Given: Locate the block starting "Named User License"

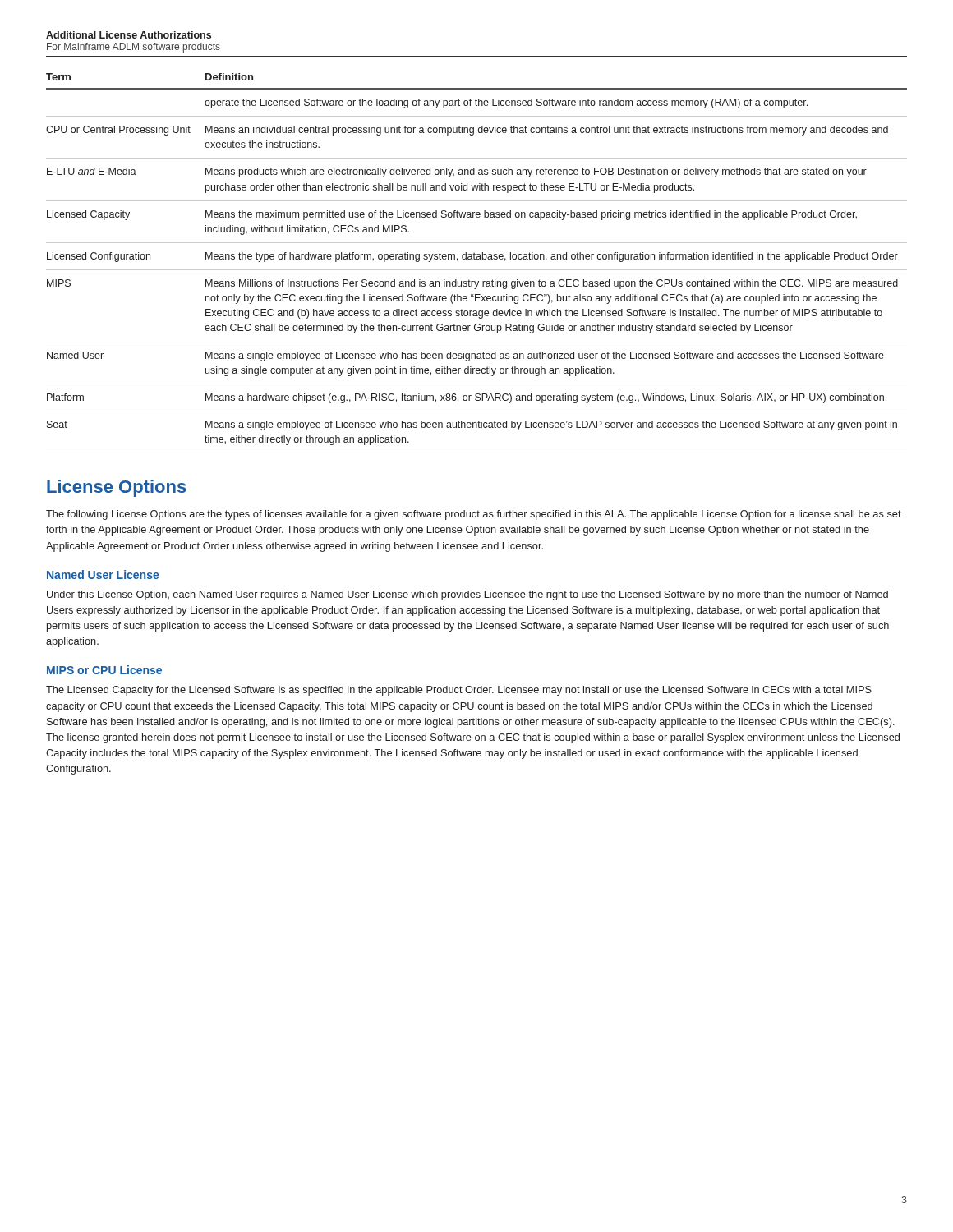Looking at the screenshot, I should point(103,575).
